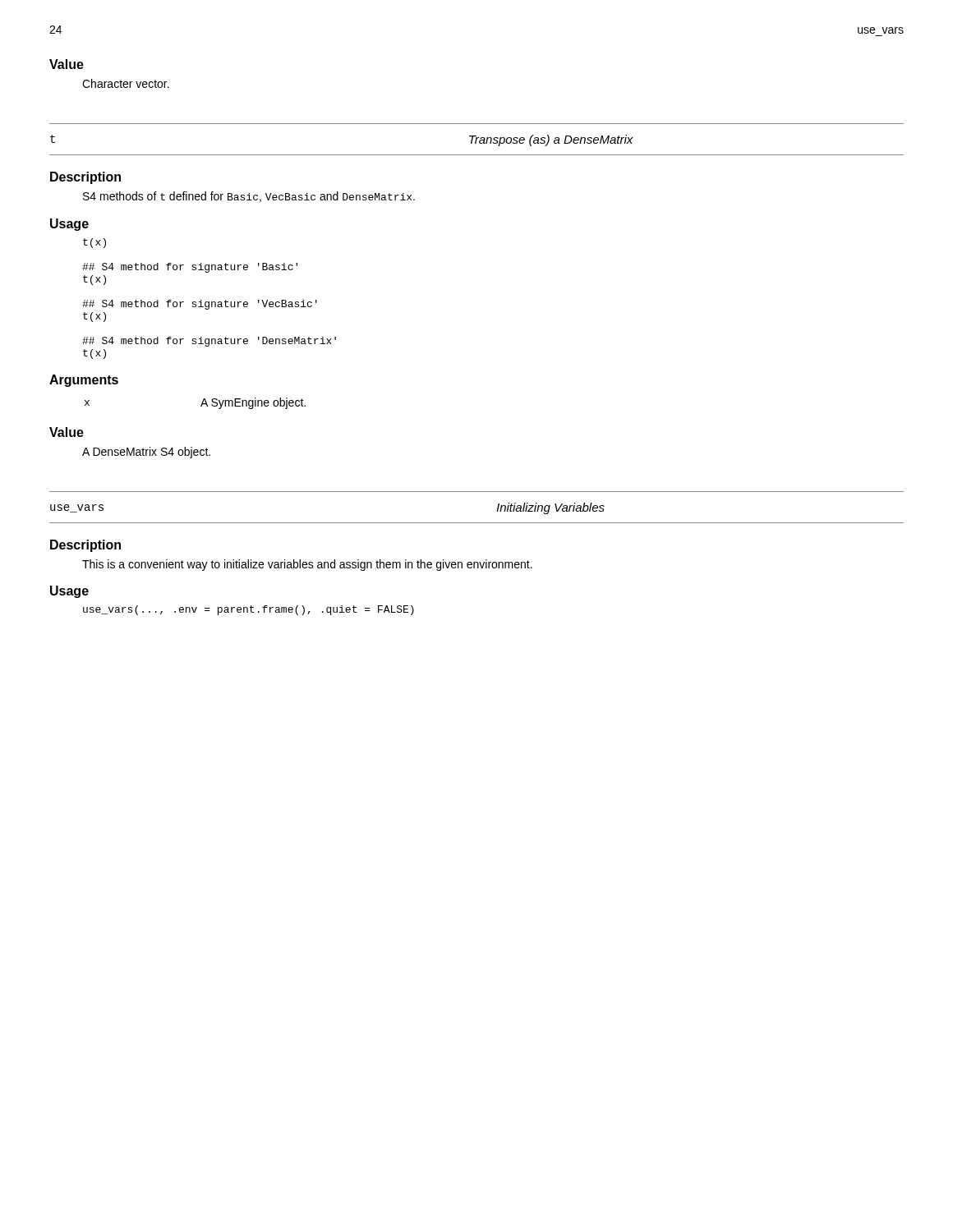
Task: Click the passage that begins "This is a convenient way to initialize variables"
Action: (493, 564)
